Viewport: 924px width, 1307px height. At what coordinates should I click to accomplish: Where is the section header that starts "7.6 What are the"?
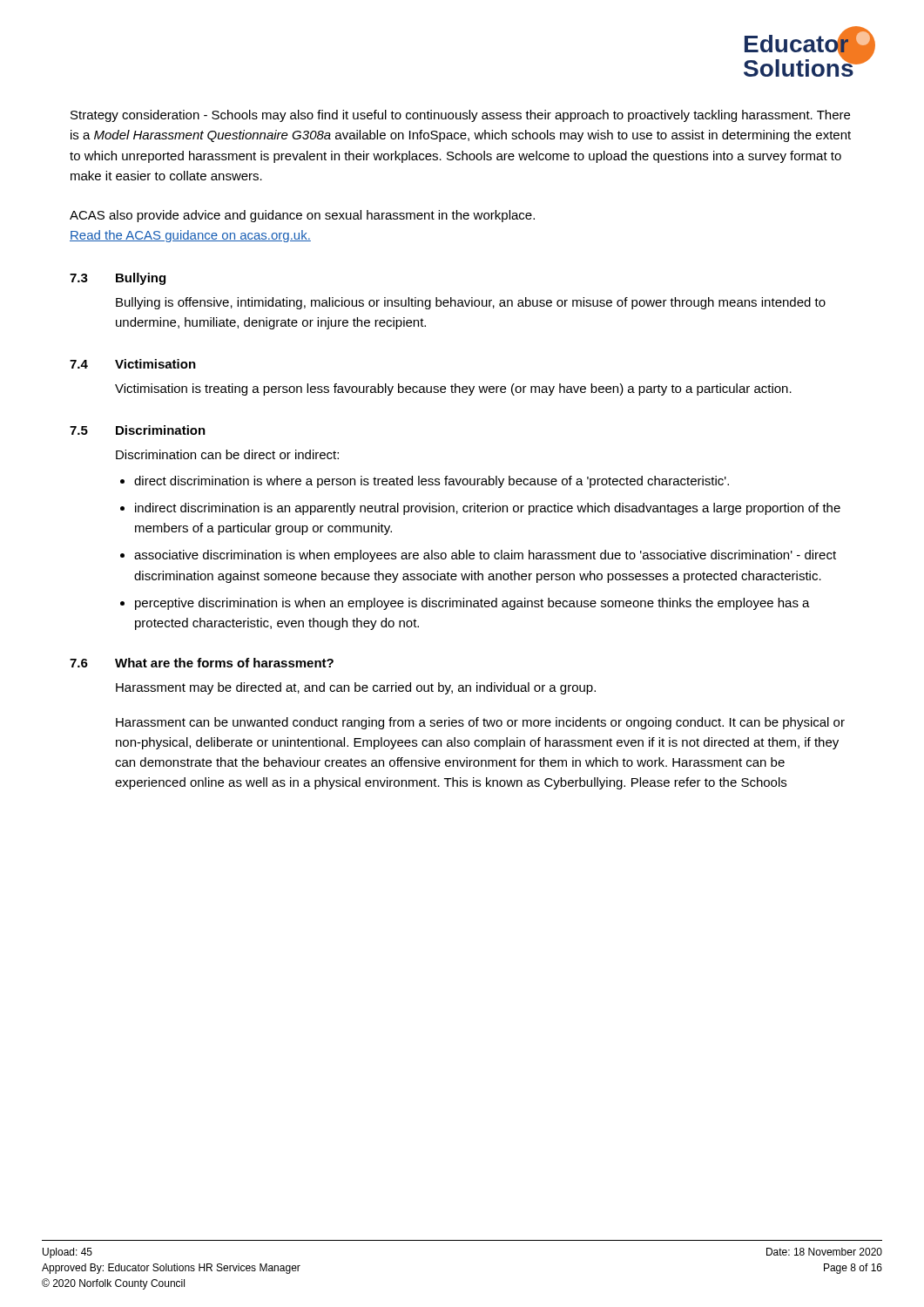pos(202,663)
